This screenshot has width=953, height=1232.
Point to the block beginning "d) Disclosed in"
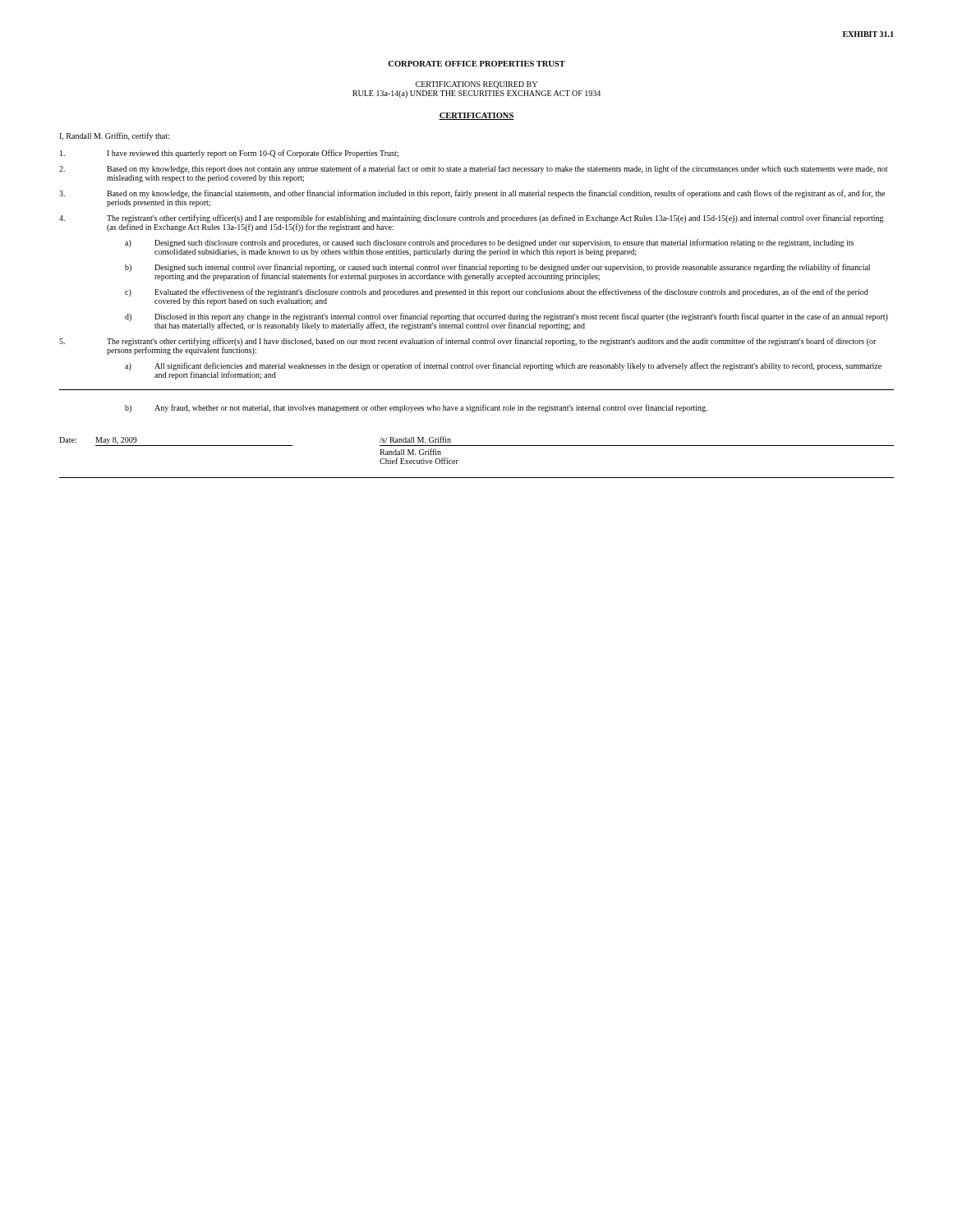pyautogui.click(x=509, y=321)
